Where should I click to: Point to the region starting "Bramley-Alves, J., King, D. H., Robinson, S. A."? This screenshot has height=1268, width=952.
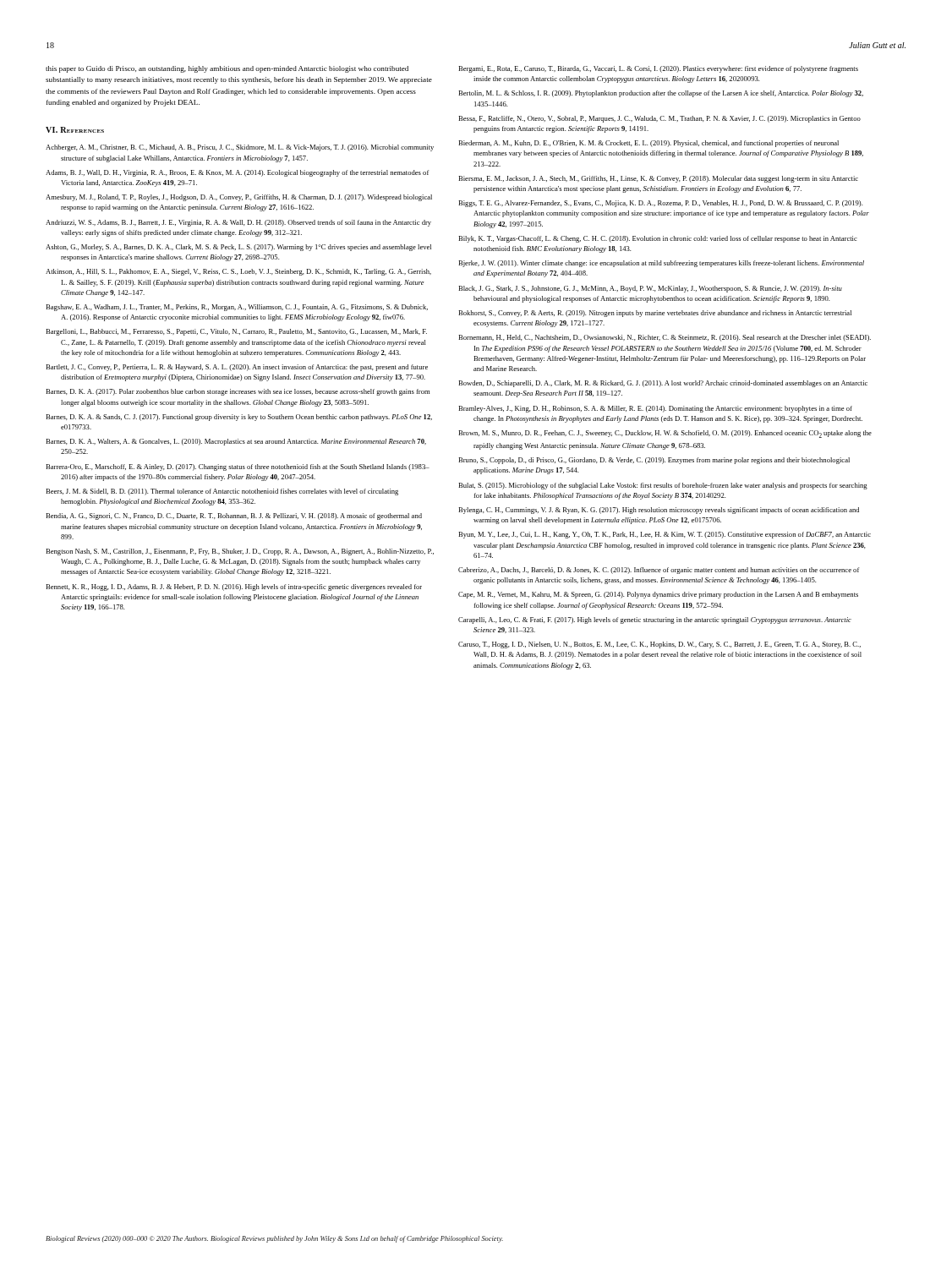(660, 413)
